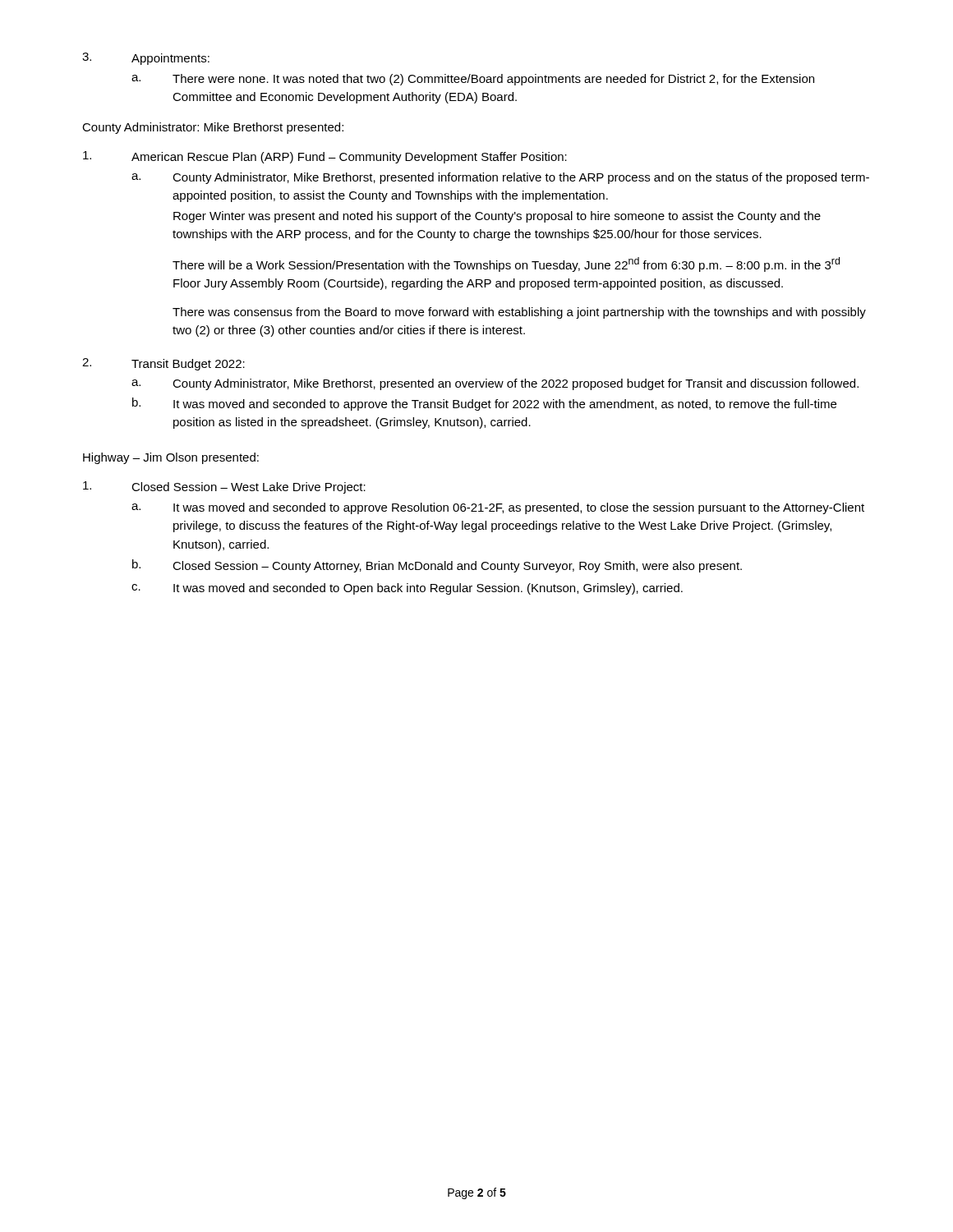This screenshot has height=1232, width=953.
Task: Click on the text starting "2. Transit Budget"
Action: click(163, 364)
